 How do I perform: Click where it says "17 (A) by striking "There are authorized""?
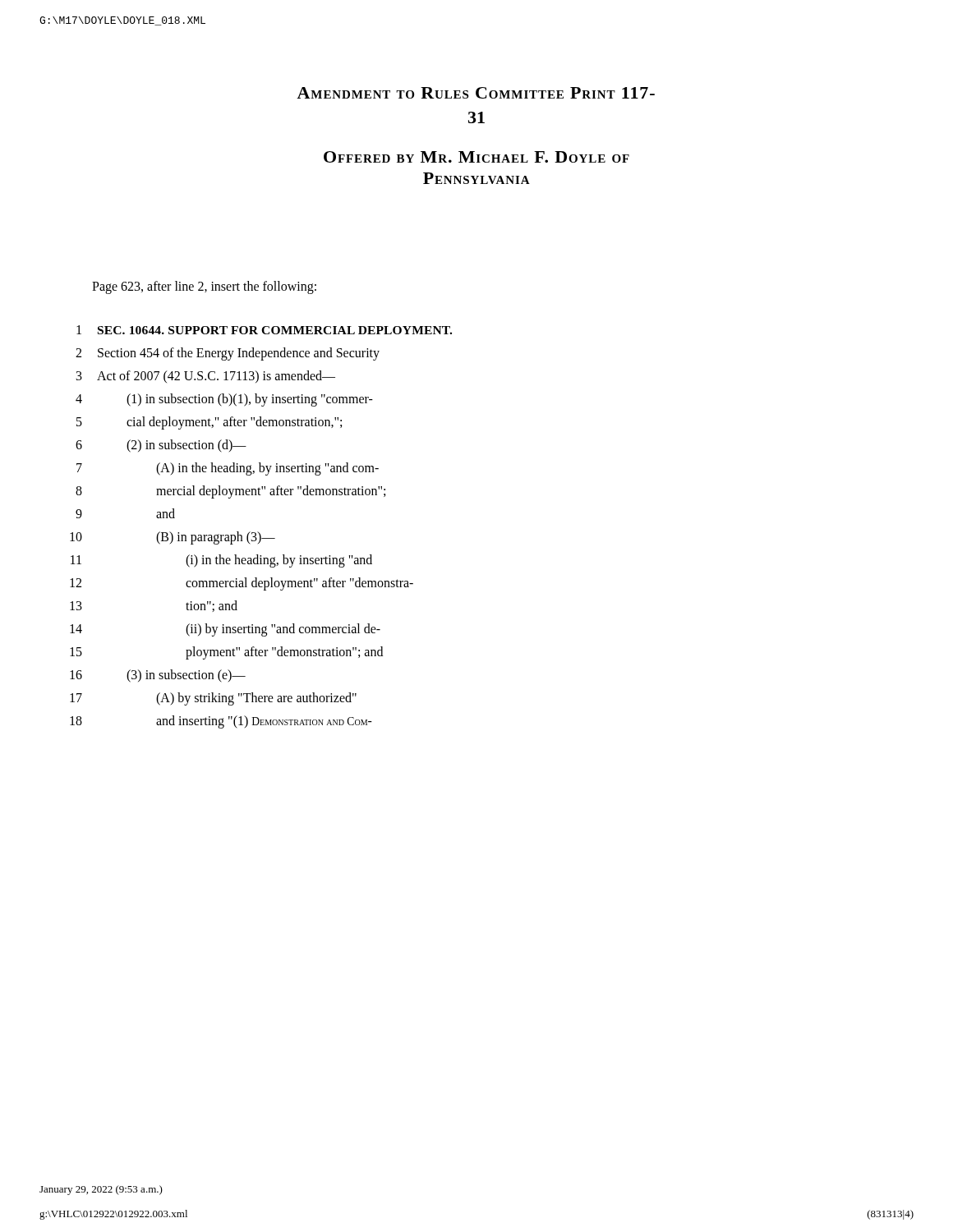pyautogui.click(x=213, y=699)
